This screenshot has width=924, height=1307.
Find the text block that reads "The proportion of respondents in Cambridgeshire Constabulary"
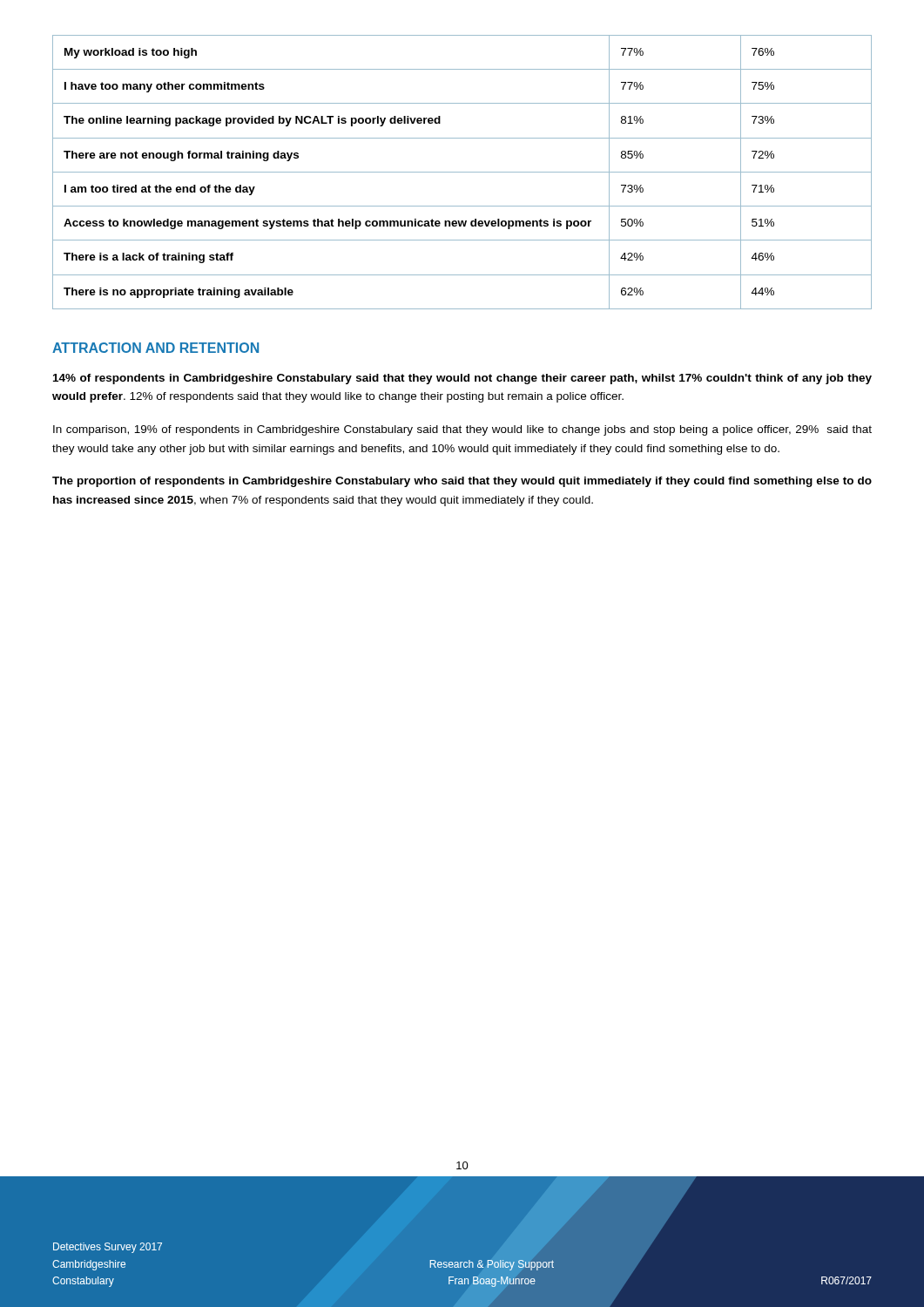point(462,490)
